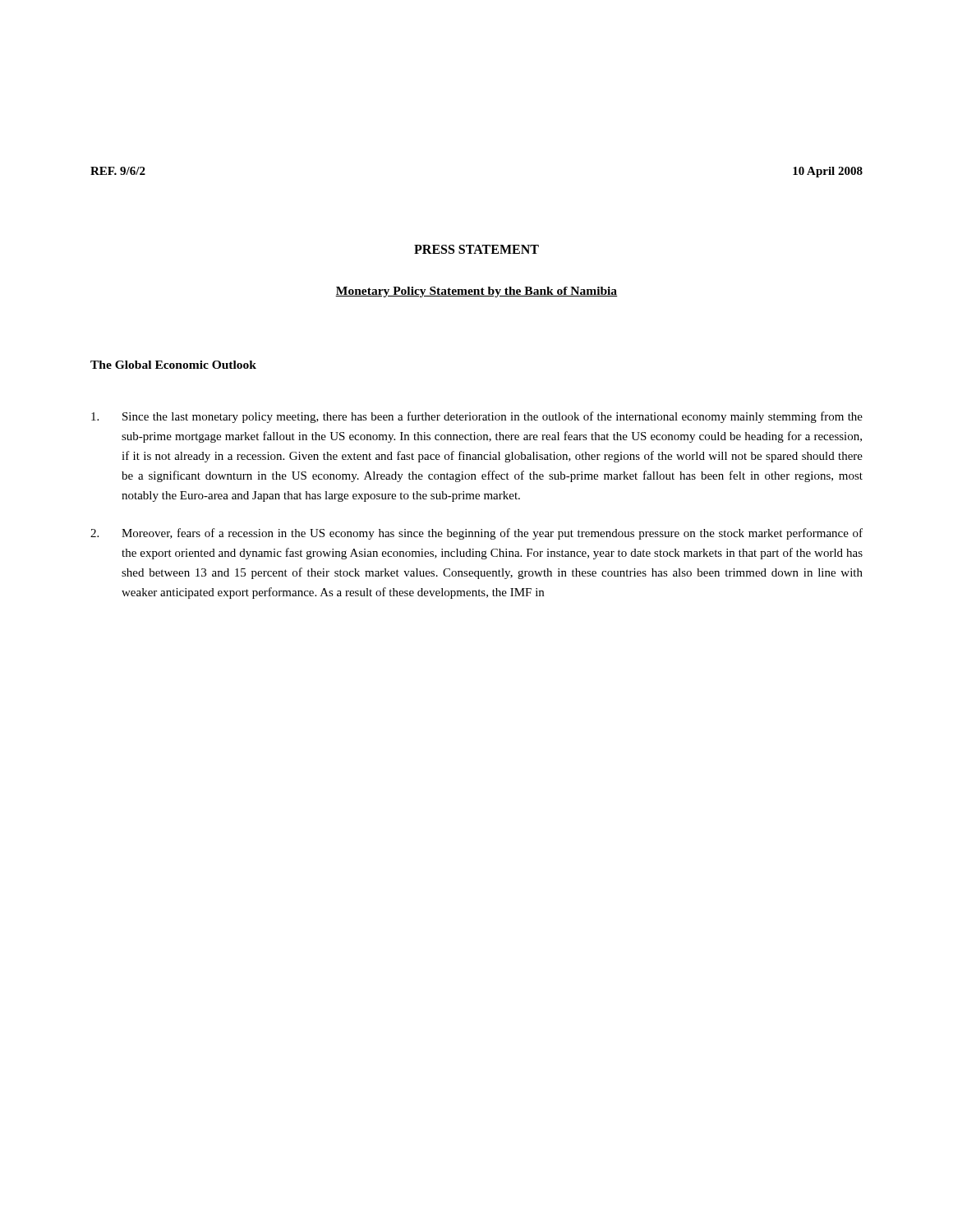Viewport: 953px width, 1232px height.
Task: Locate the text "The Global Economic Outlook"
Action: pyautogui.click(x=173, y=364)
